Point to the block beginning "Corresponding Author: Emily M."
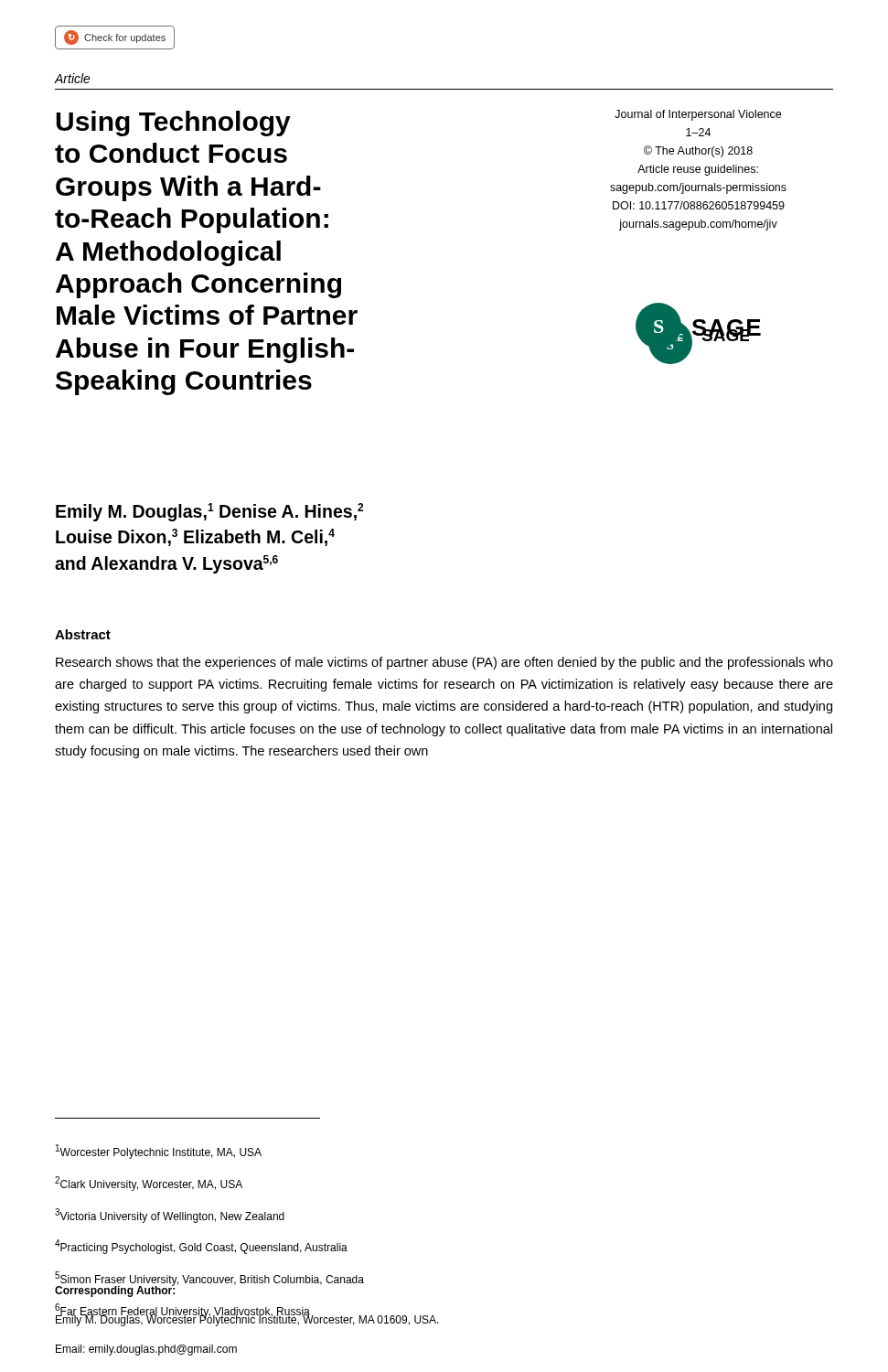Image resolution: width=888 pixels, height=1372 pixels. [x=444, y=1321]
